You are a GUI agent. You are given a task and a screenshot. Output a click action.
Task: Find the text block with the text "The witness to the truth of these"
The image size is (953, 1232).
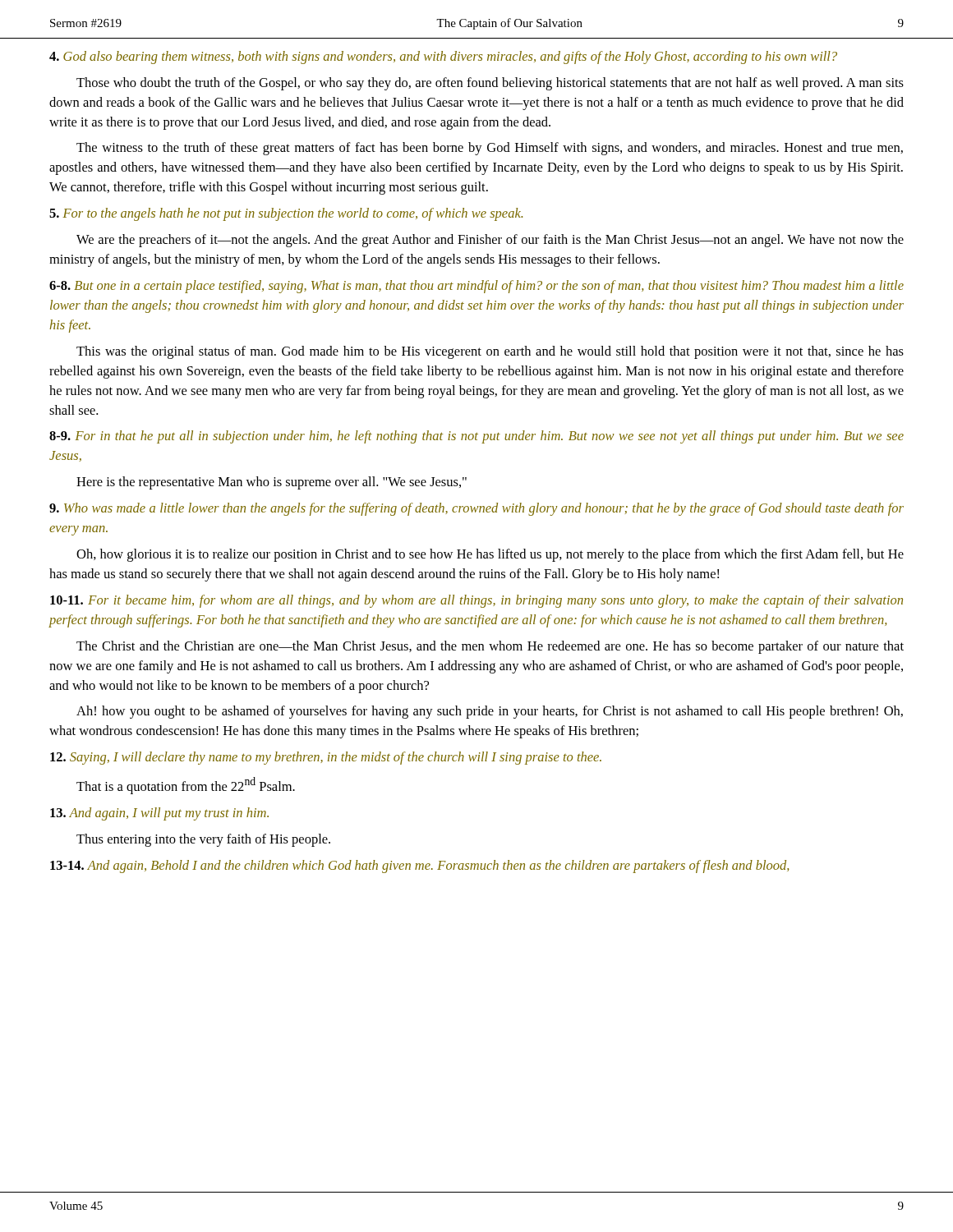coord(476,167)
